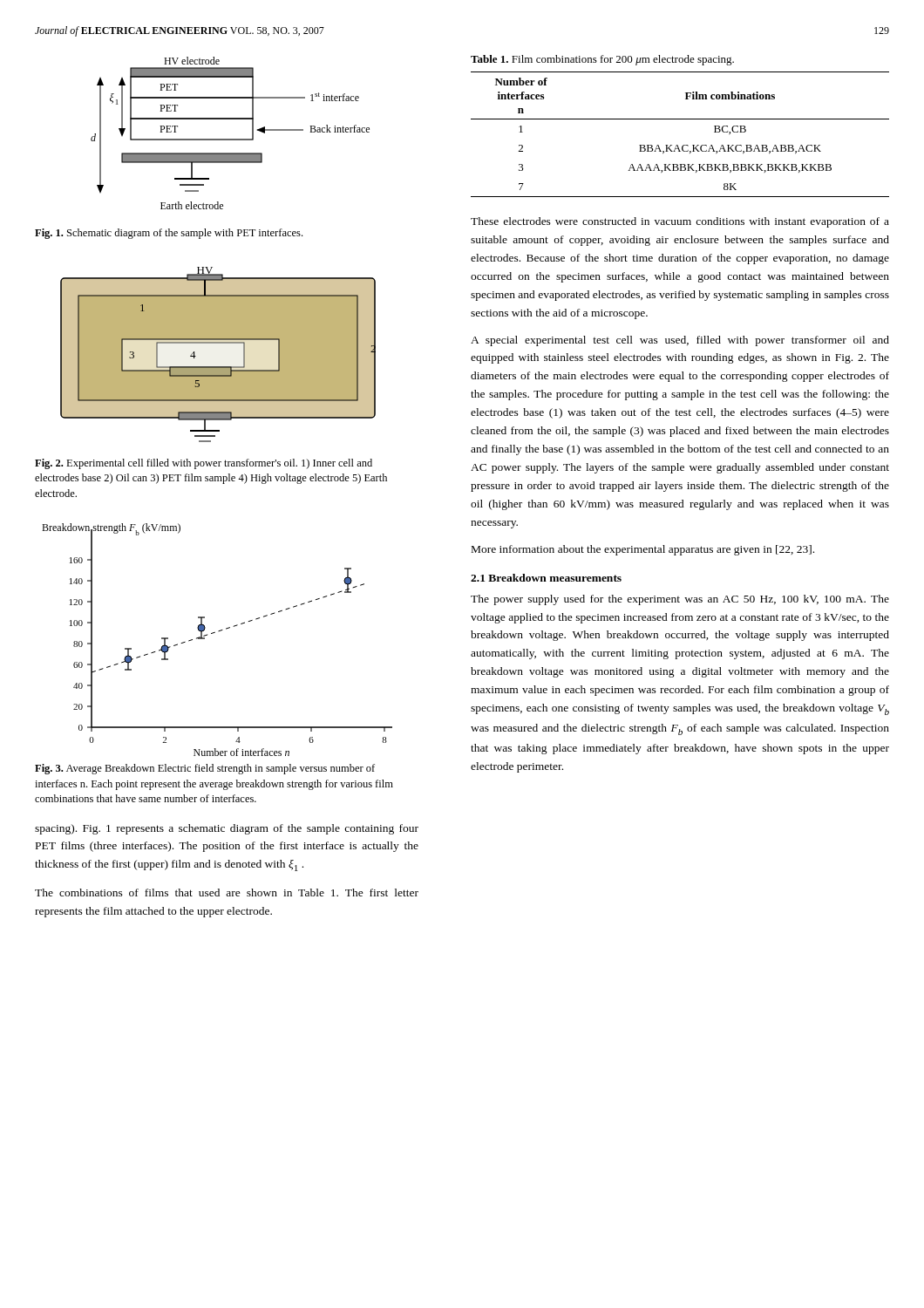Find the passage starting "The combinations of films that used"
The height and width of the screenshot is (1308, 924).
pyautogui.click(x=227, y=902)
